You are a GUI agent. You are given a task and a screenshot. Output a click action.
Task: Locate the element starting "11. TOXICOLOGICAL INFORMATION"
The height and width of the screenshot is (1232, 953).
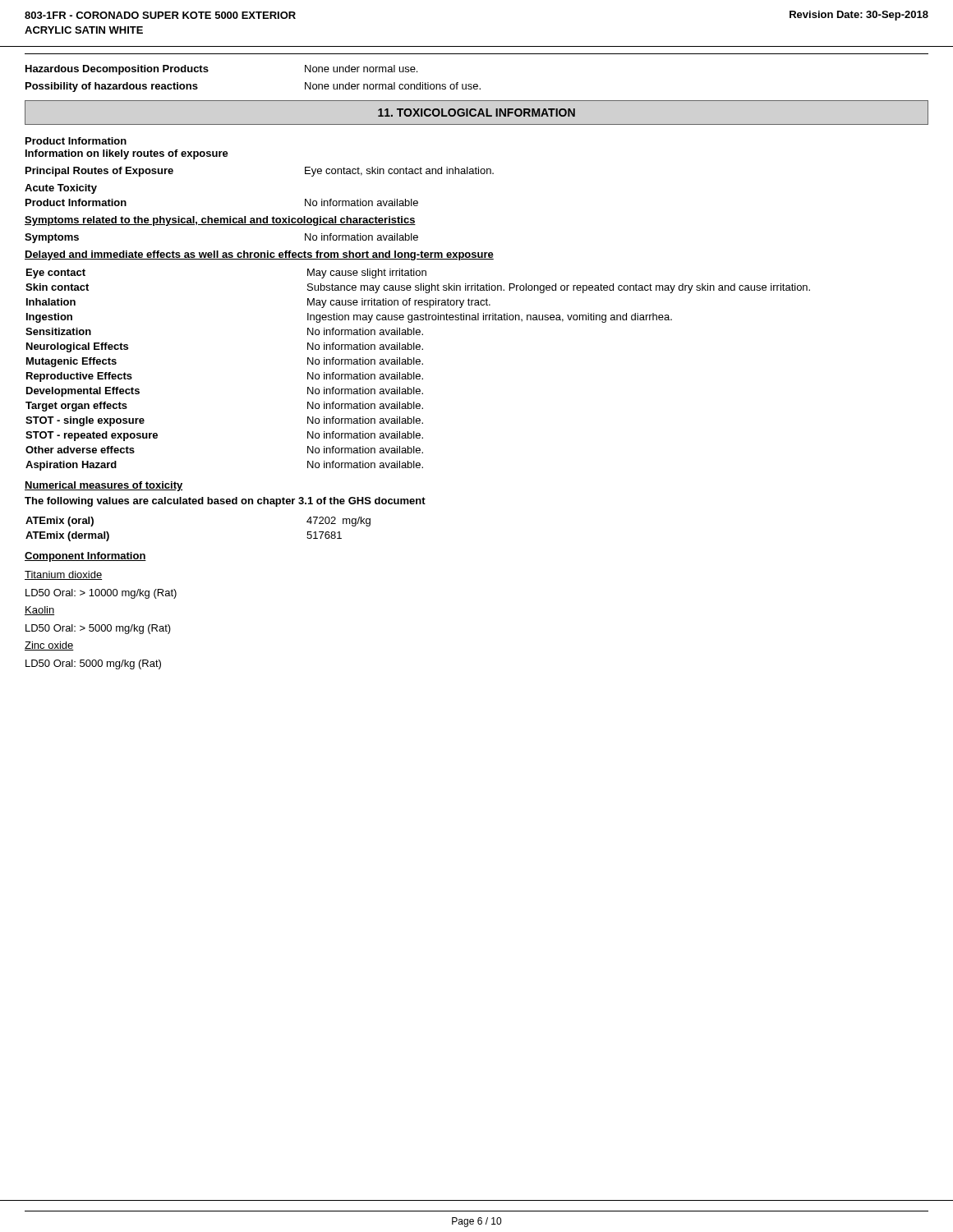coord(476,113)
